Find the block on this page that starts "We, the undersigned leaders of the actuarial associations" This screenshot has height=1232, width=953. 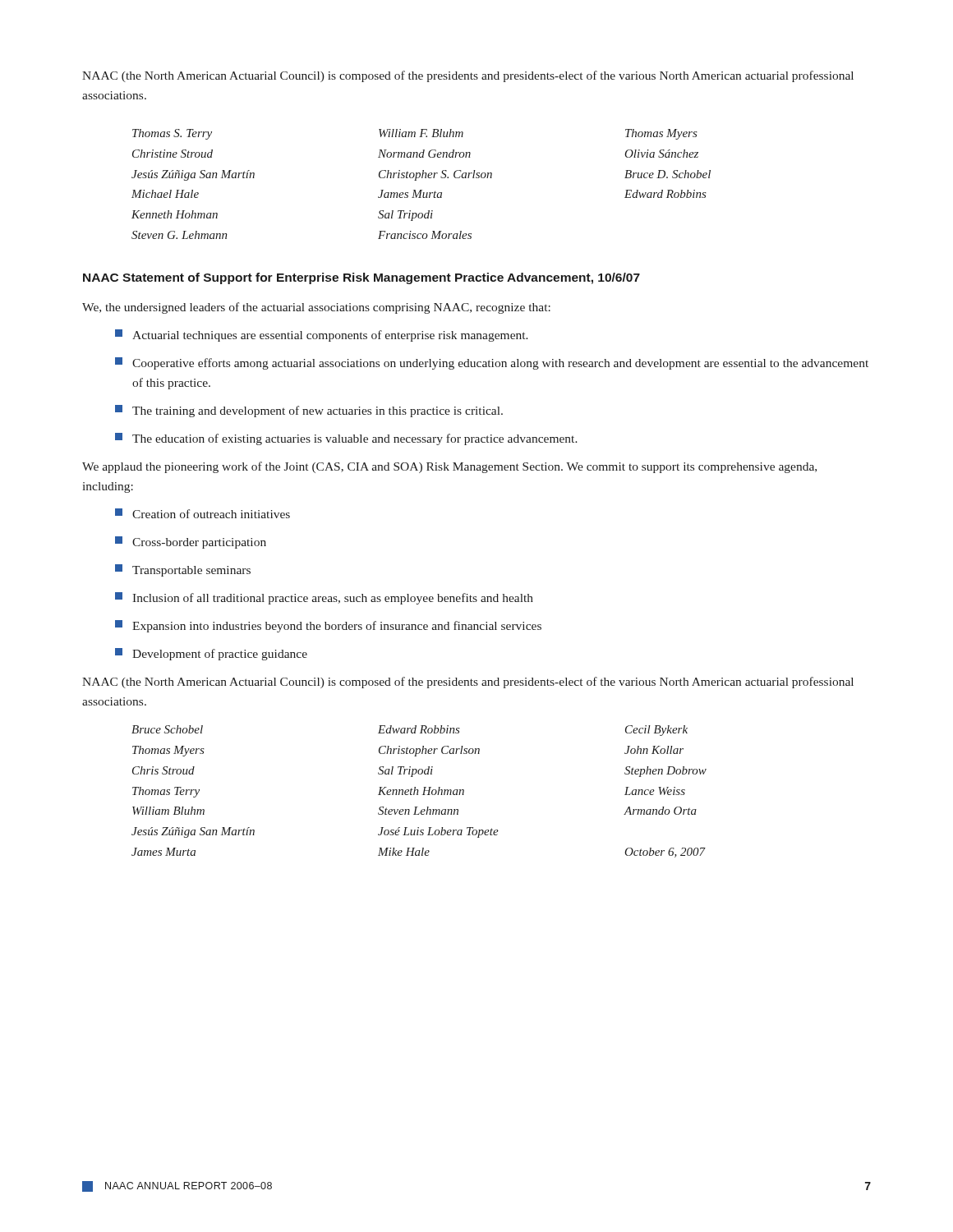click(x=317, y=307)
